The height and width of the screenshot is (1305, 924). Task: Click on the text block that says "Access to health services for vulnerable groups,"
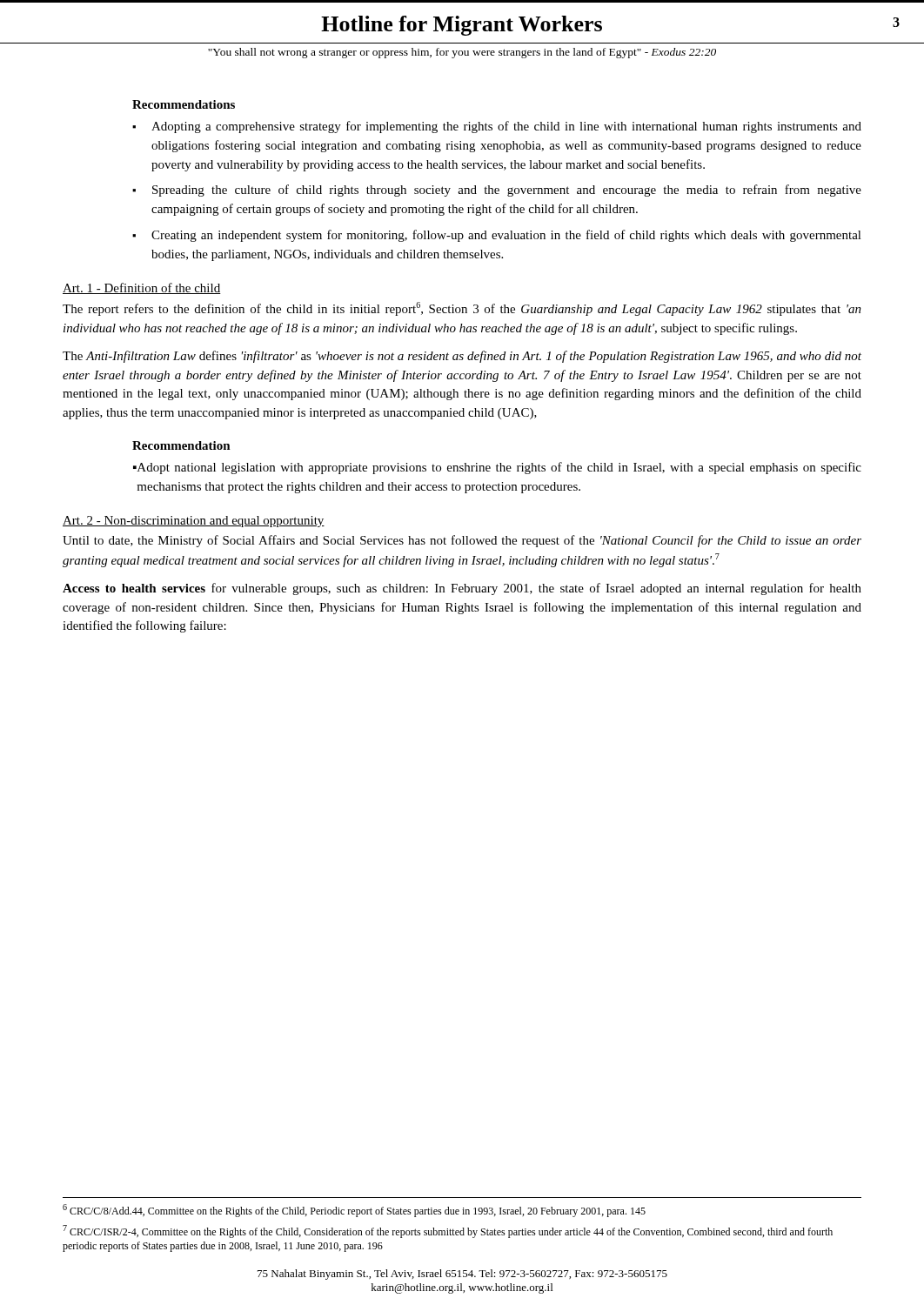coord(462,607)
